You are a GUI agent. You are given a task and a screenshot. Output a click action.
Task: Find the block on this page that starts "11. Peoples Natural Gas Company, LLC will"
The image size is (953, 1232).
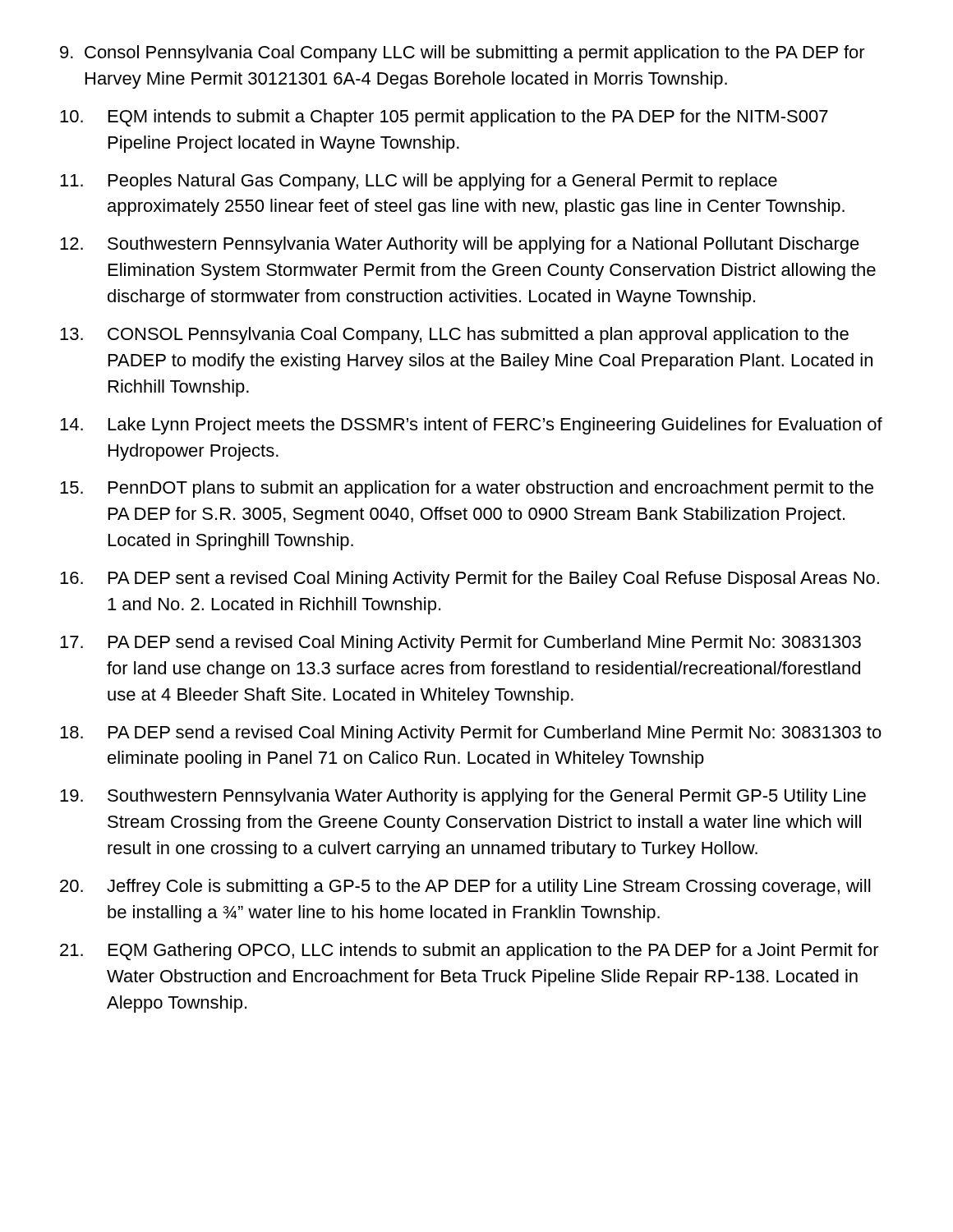click(473, 193)
